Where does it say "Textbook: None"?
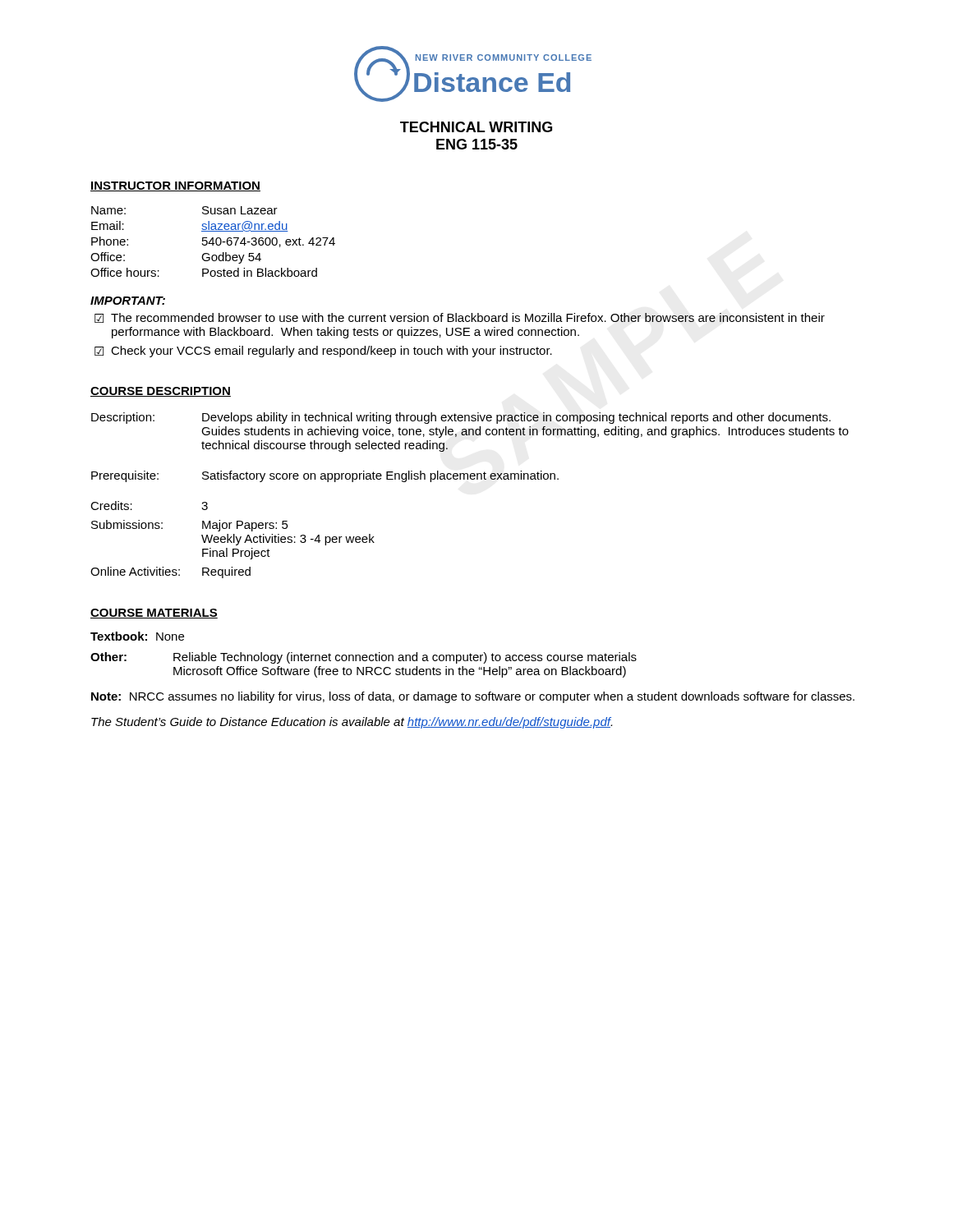Screen dimensions: 1232x953 point(138,636)
